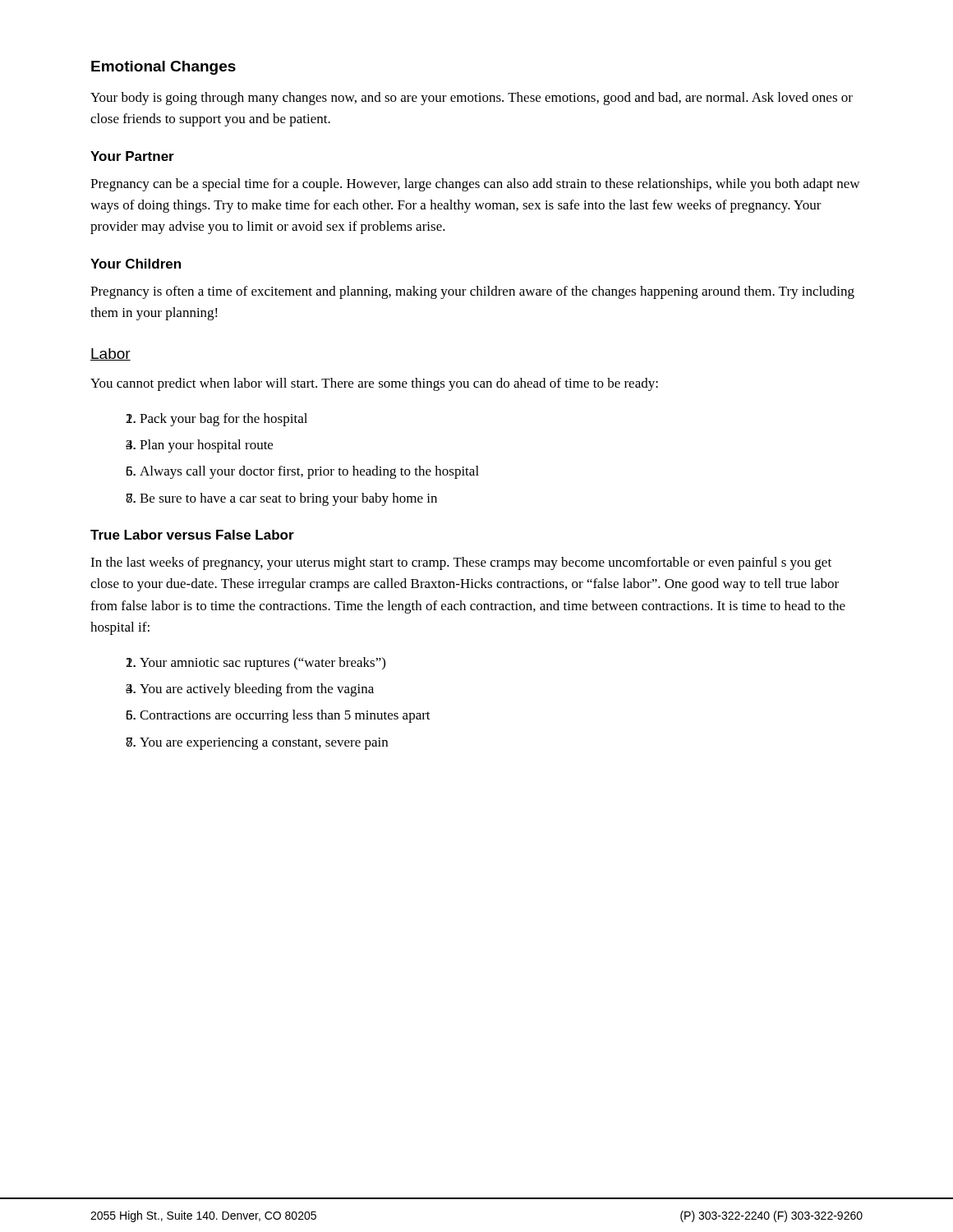Viewport: 953px width, 1232px height.
Task: Where is the passage that starts "You are experiencing a constant, severe"?
Action: tap(264, 744)
